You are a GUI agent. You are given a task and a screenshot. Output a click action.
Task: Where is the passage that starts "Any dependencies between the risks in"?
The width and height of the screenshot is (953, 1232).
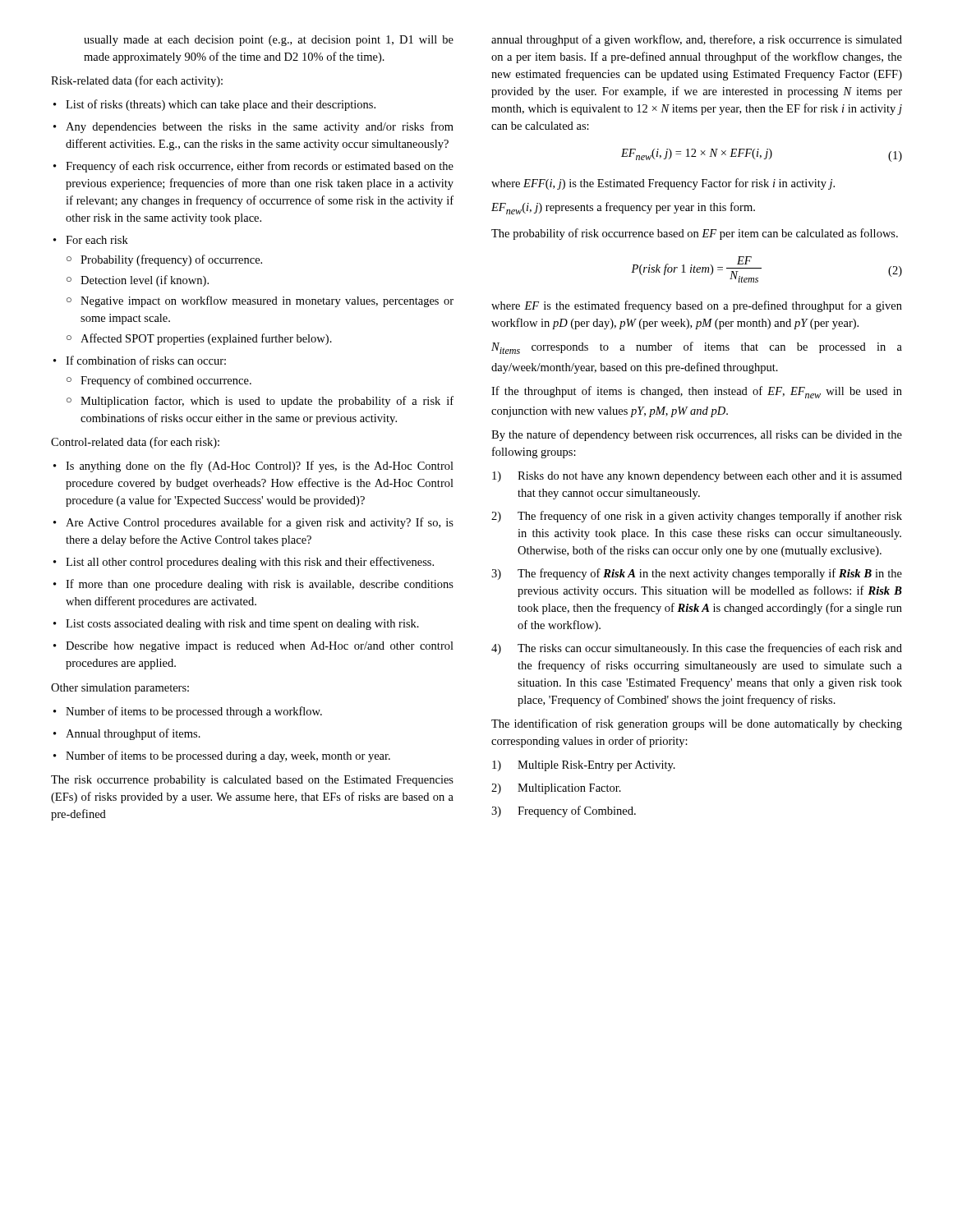(x=260, y=135)
